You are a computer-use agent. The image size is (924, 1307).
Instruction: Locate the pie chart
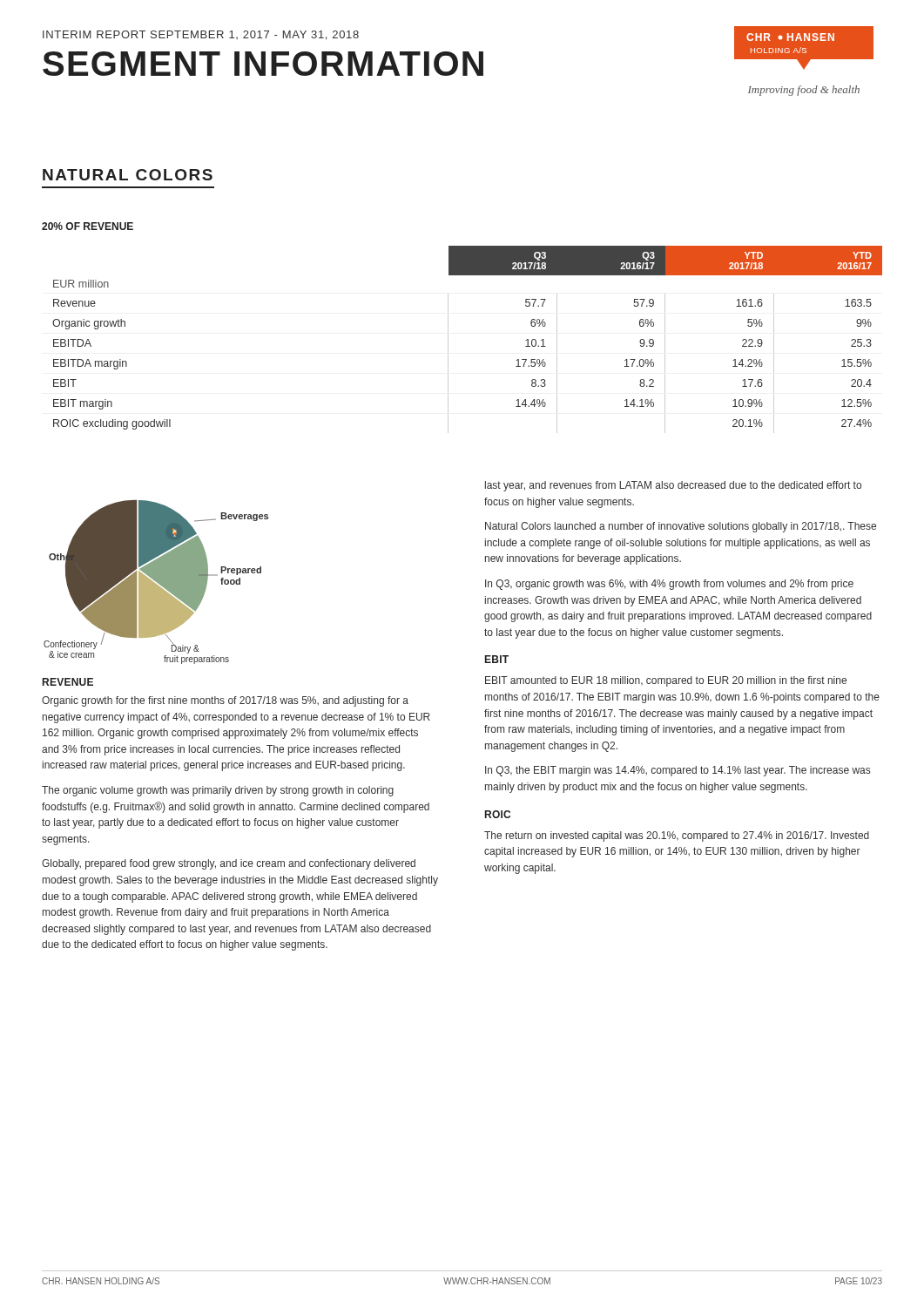point(159,573)
